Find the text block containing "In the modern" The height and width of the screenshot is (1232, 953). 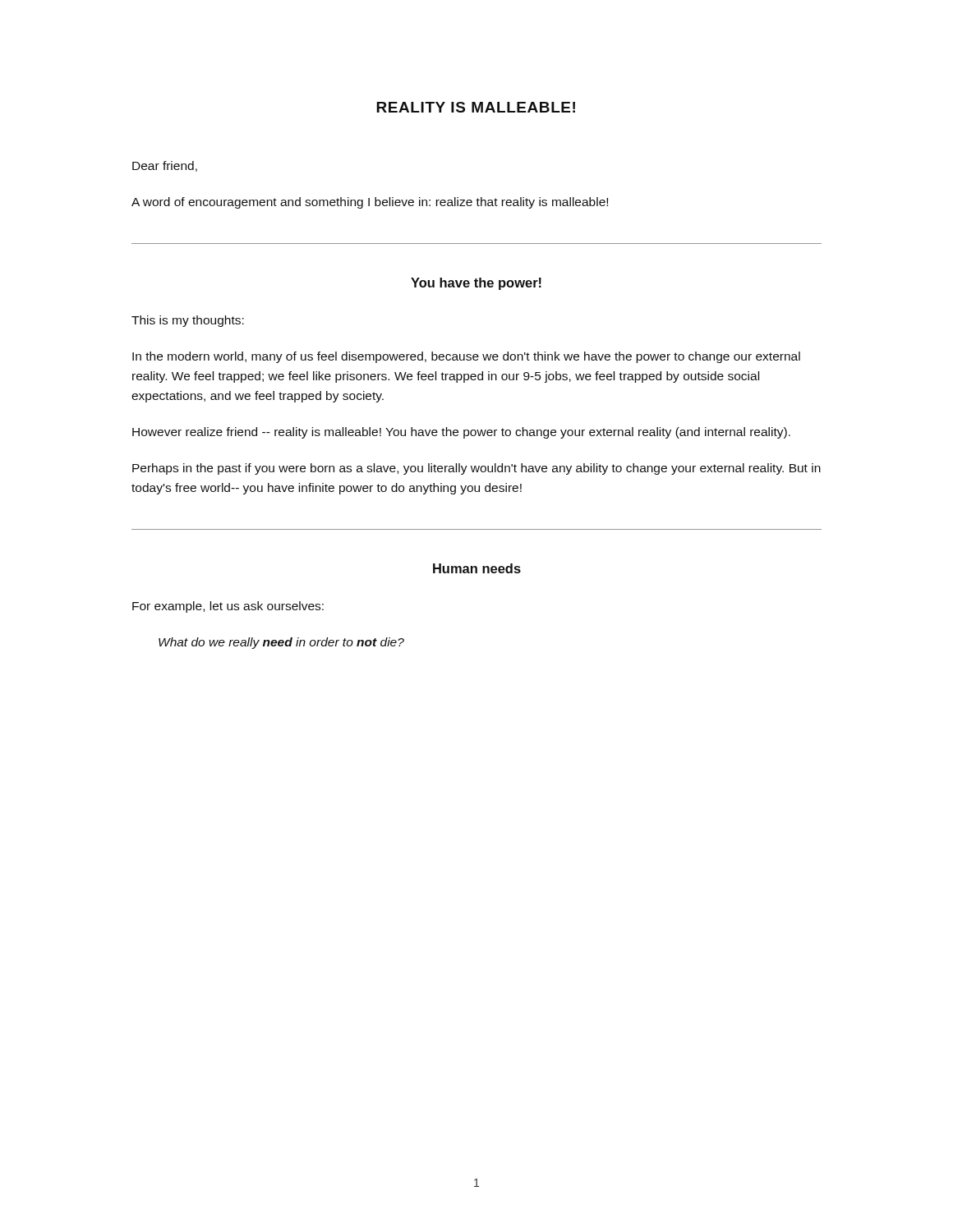coord(466,376)
